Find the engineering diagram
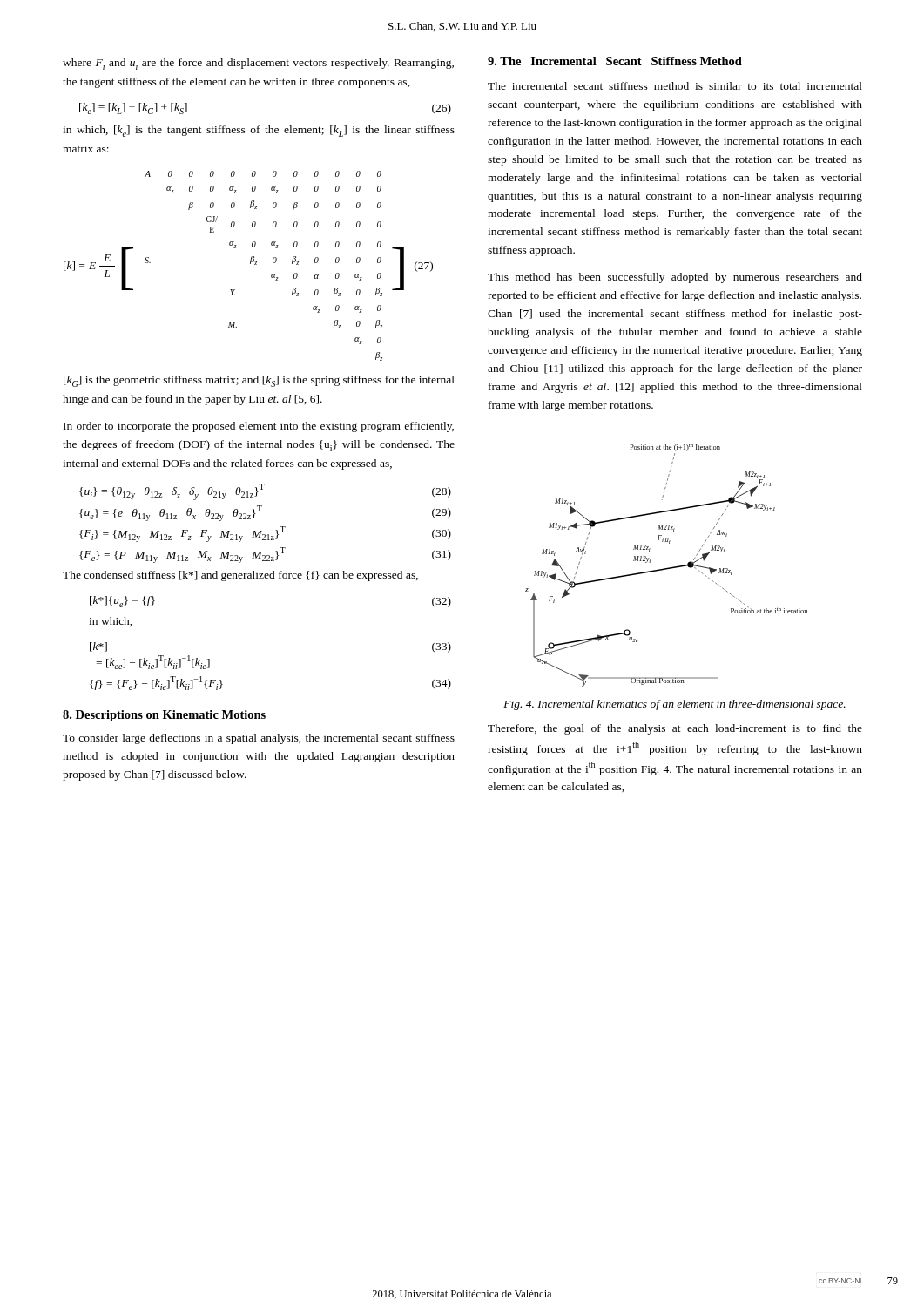 click(675, 558)
